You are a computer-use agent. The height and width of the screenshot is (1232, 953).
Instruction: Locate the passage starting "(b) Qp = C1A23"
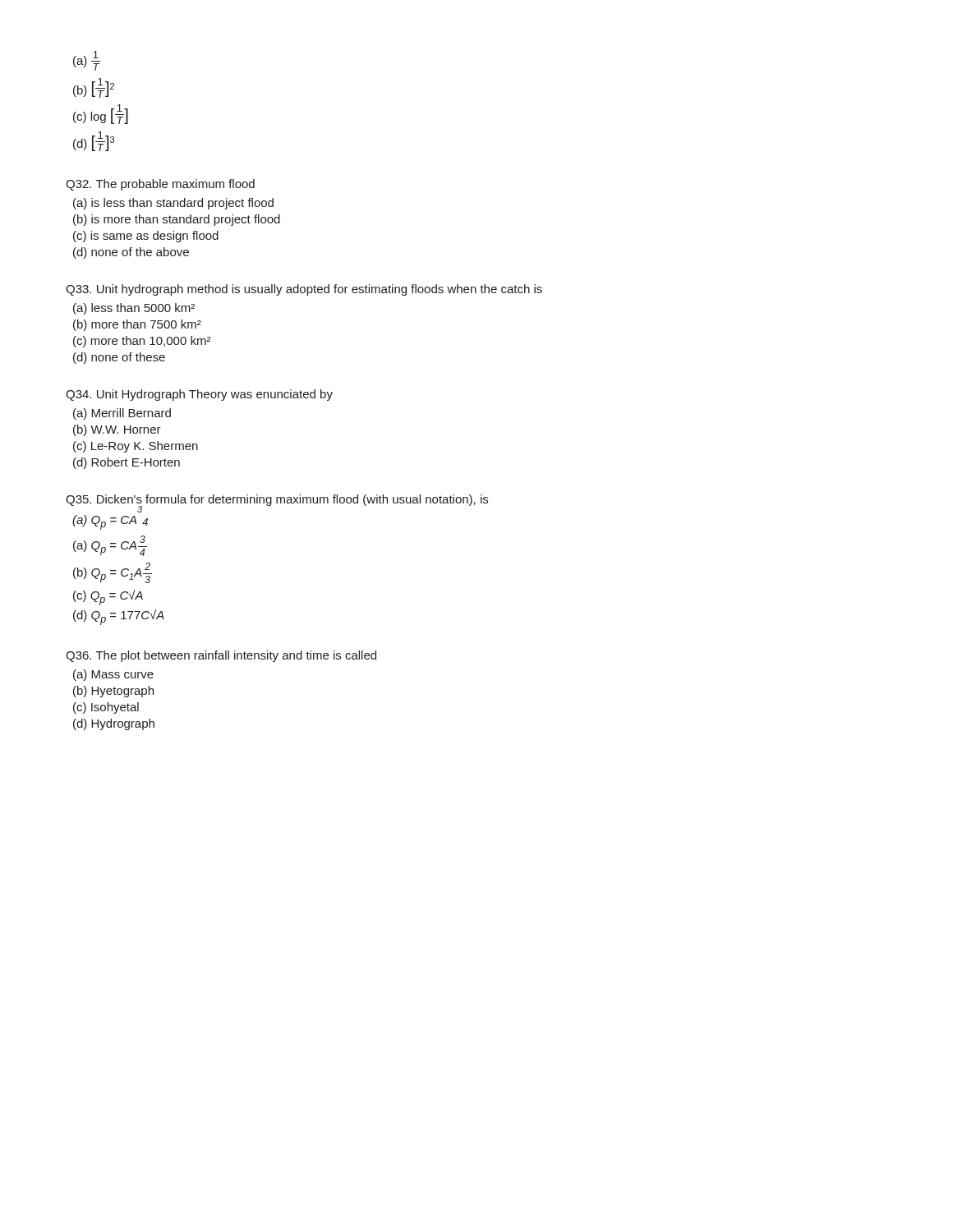(112, 573)
